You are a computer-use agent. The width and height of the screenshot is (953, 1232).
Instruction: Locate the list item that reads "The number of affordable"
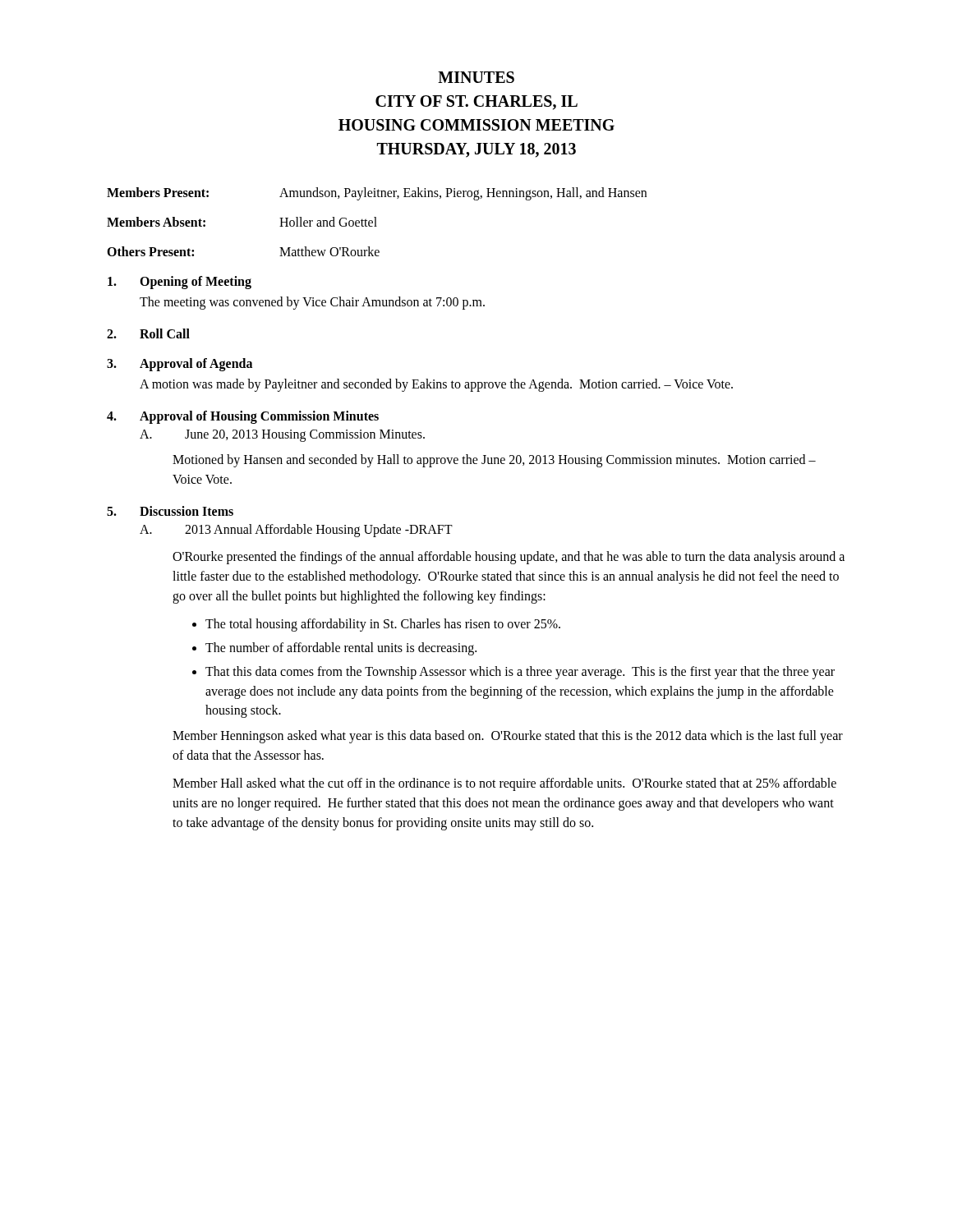click(x=341, y=648)
